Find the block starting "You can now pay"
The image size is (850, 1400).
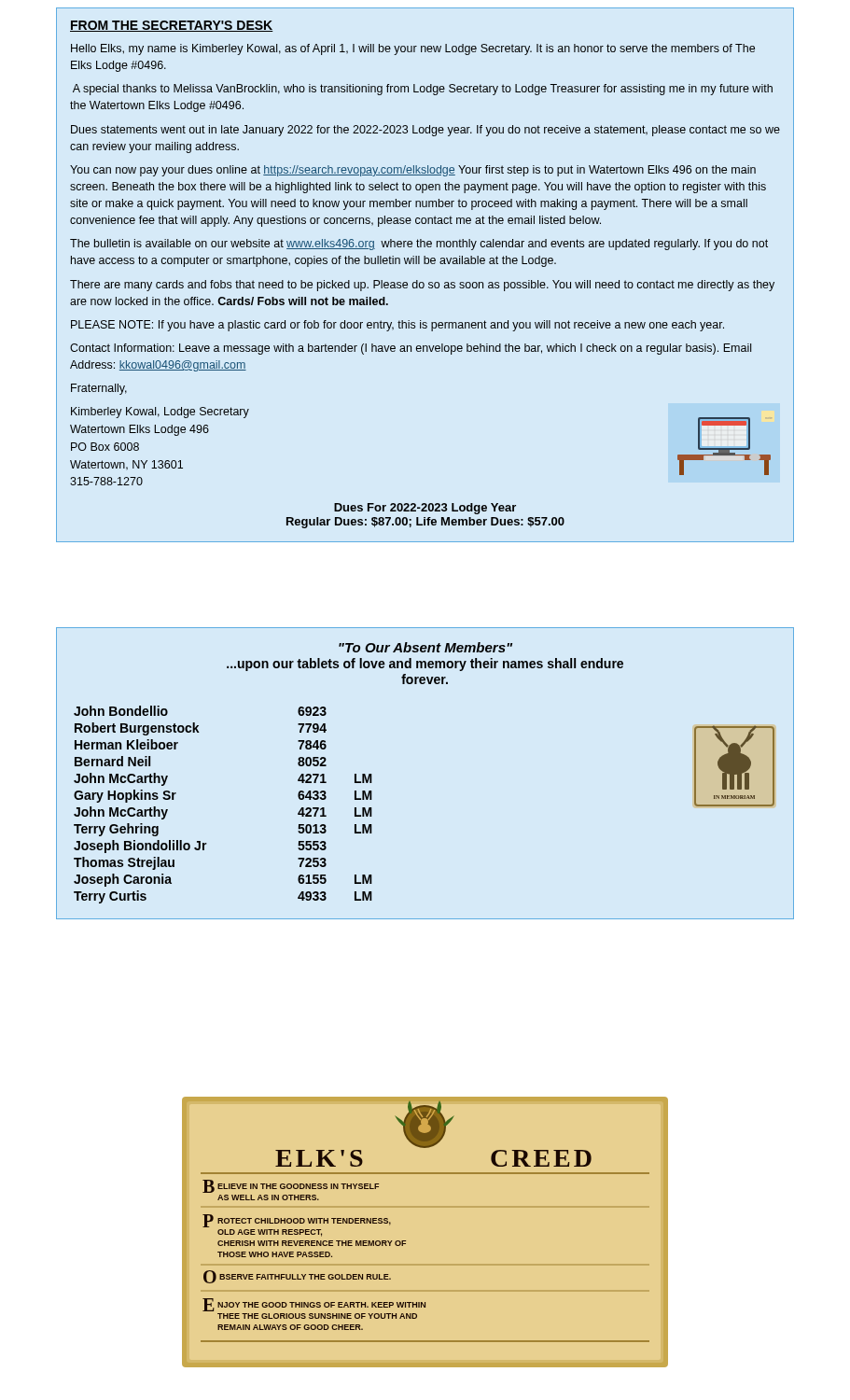tap(418, 195)
